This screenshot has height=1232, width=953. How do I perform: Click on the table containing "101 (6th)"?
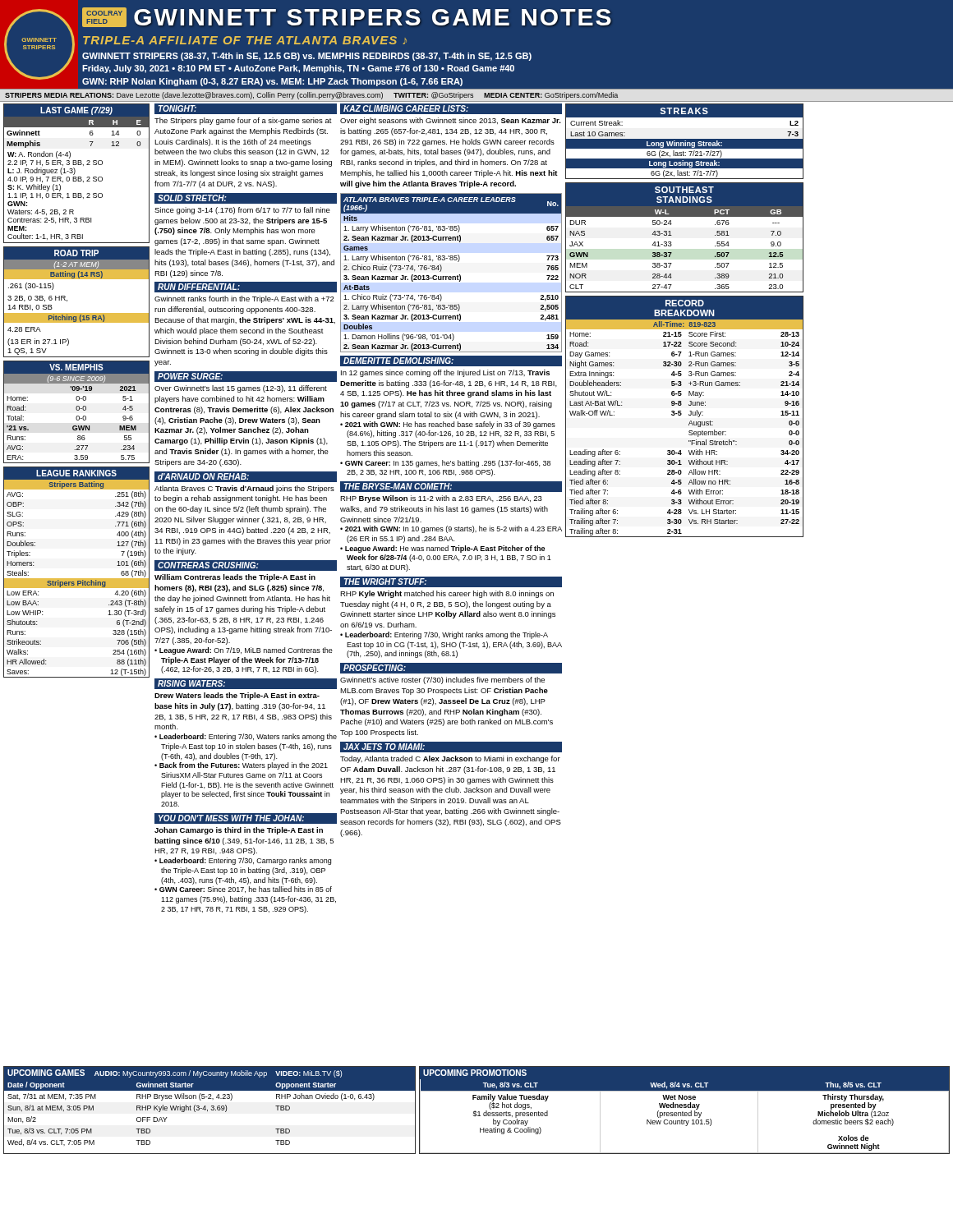click(x=76, y=572)
